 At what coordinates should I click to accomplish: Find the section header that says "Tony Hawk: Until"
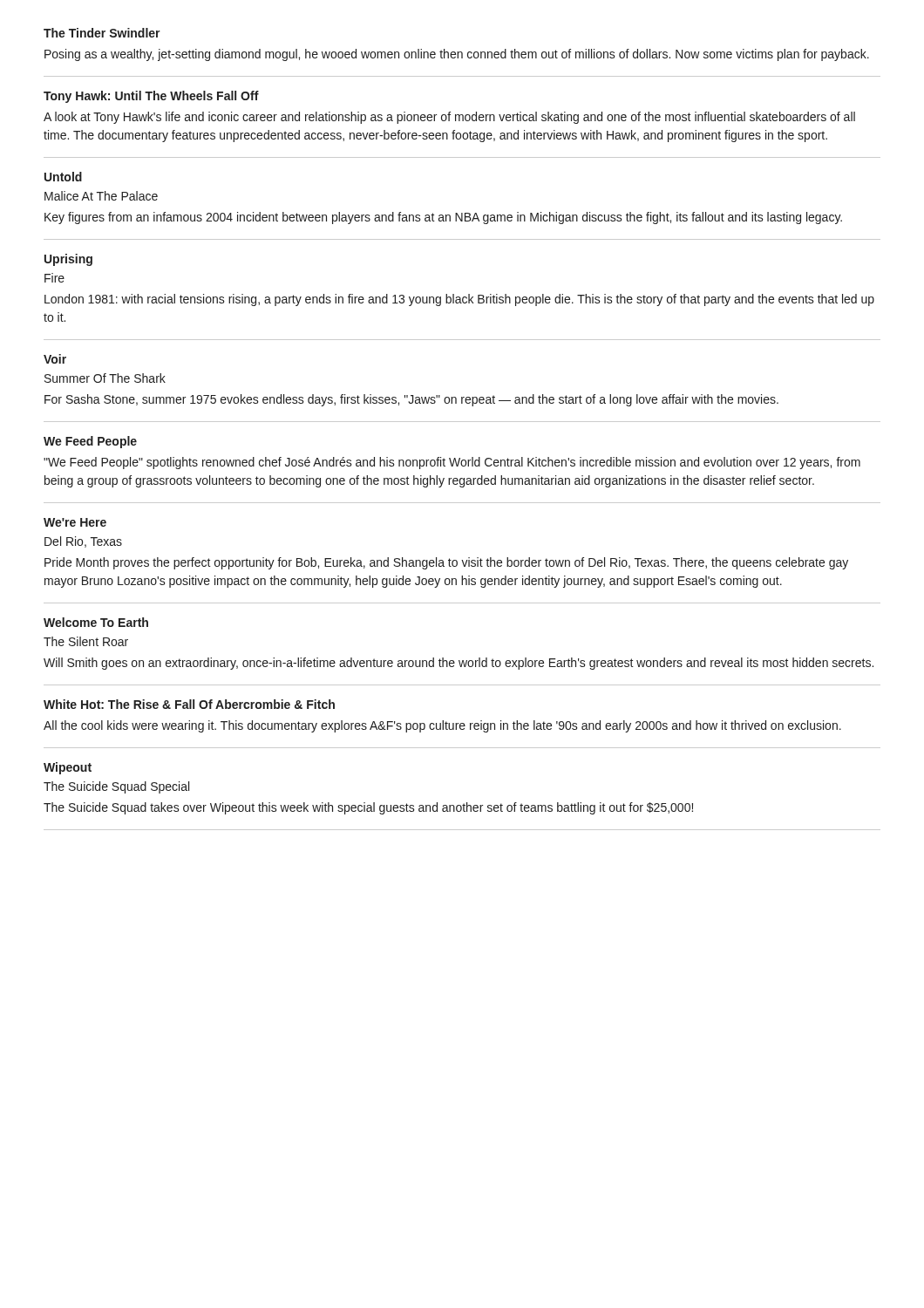[x=462, y=117]
